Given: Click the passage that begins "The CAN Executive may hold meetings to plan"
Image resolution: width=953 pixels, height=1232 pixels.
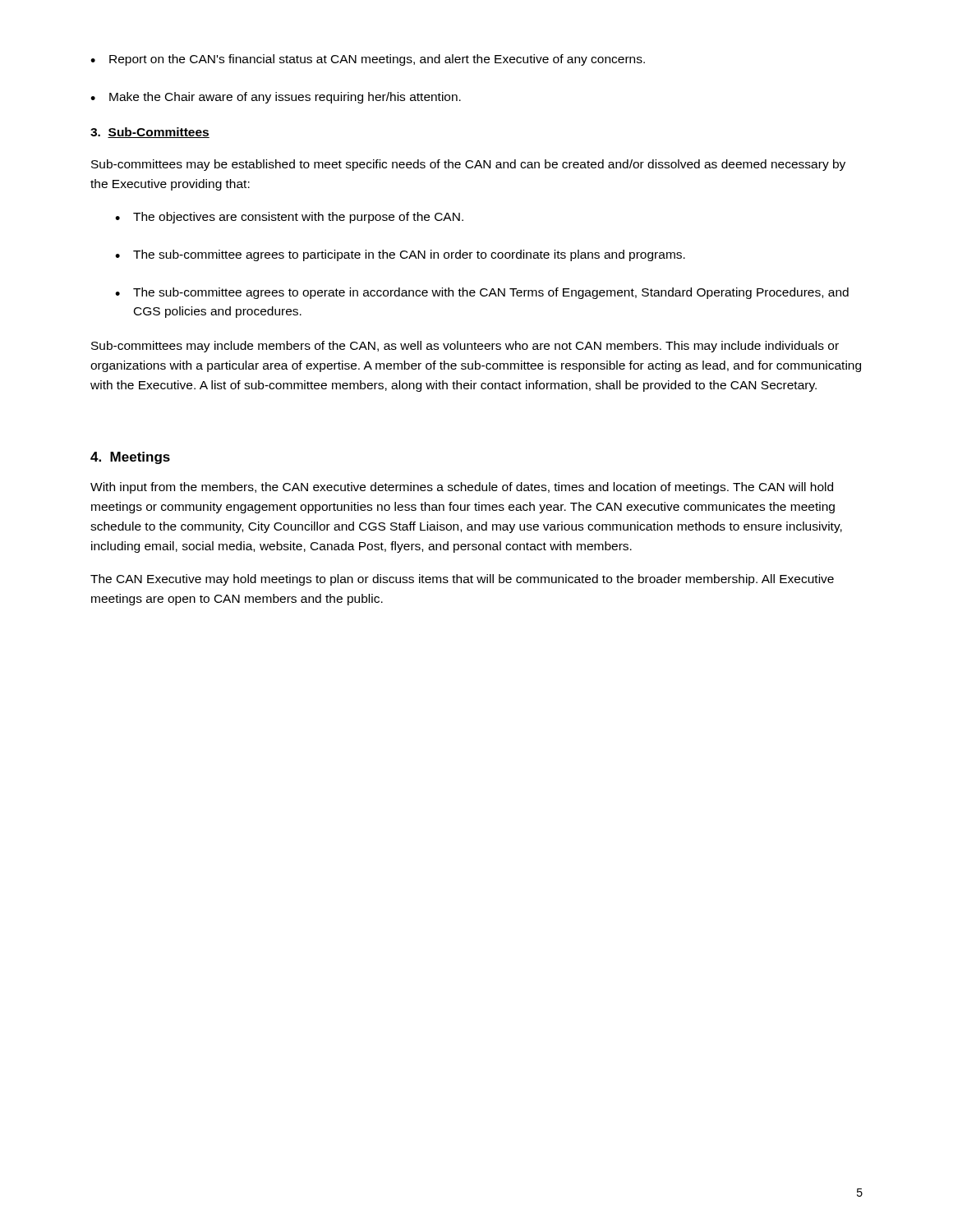Looking at the screenshot, I should pyautogui.click(x=462, y=588).
